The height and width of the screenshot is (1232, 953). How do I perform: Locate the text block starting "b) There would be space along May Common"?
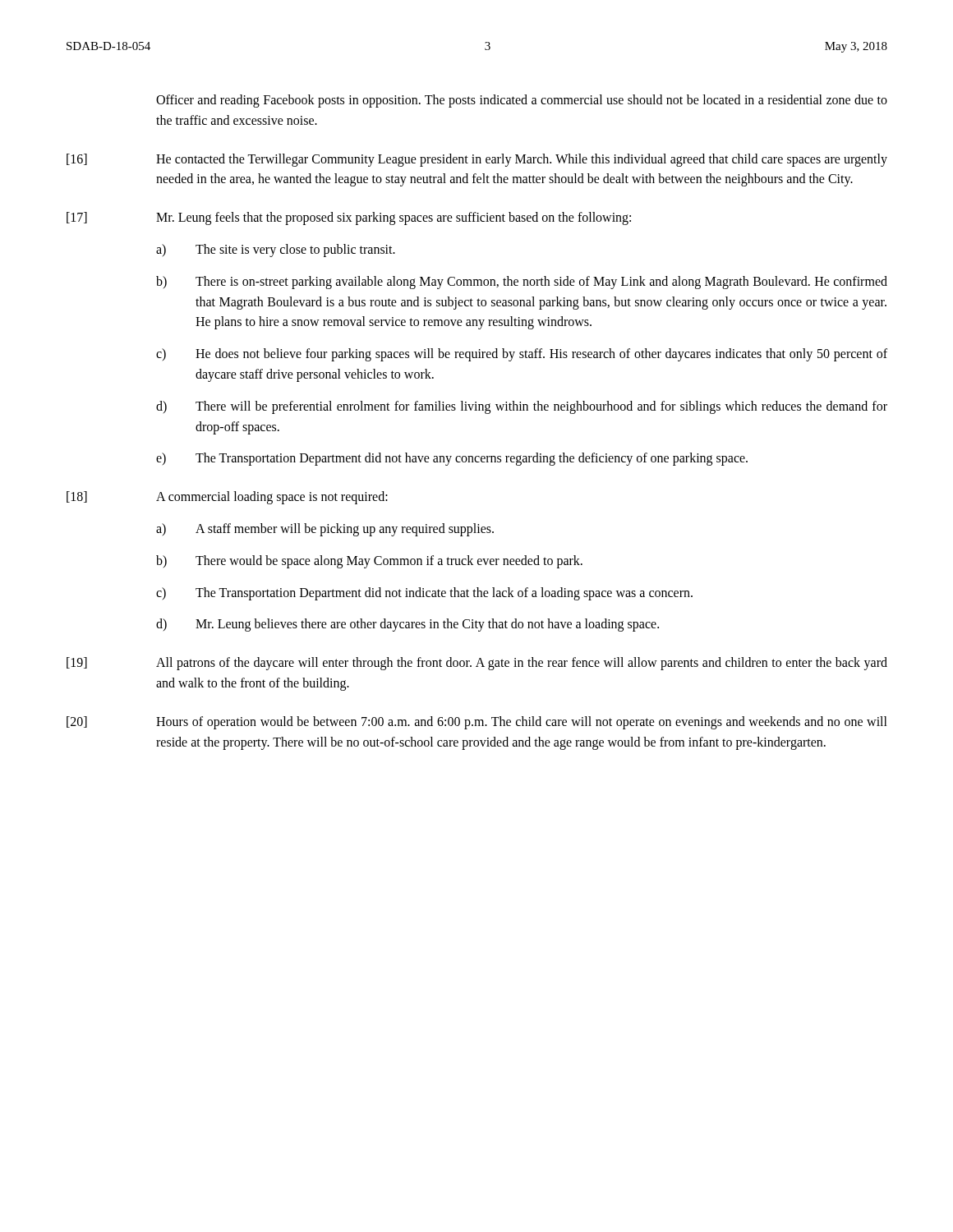coord(522,561)
